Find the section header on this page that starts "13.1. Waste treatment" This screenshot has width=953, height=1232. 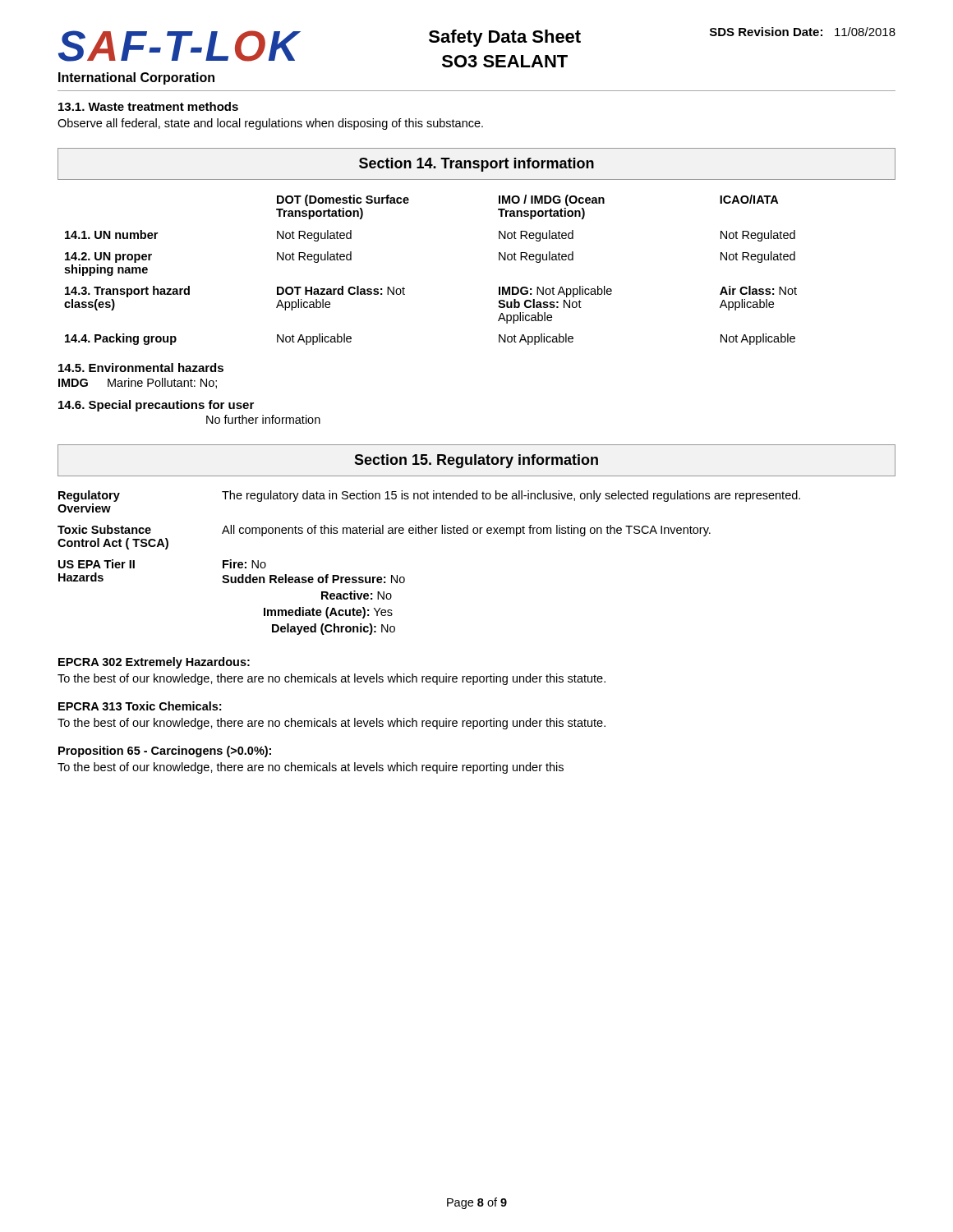148,106
